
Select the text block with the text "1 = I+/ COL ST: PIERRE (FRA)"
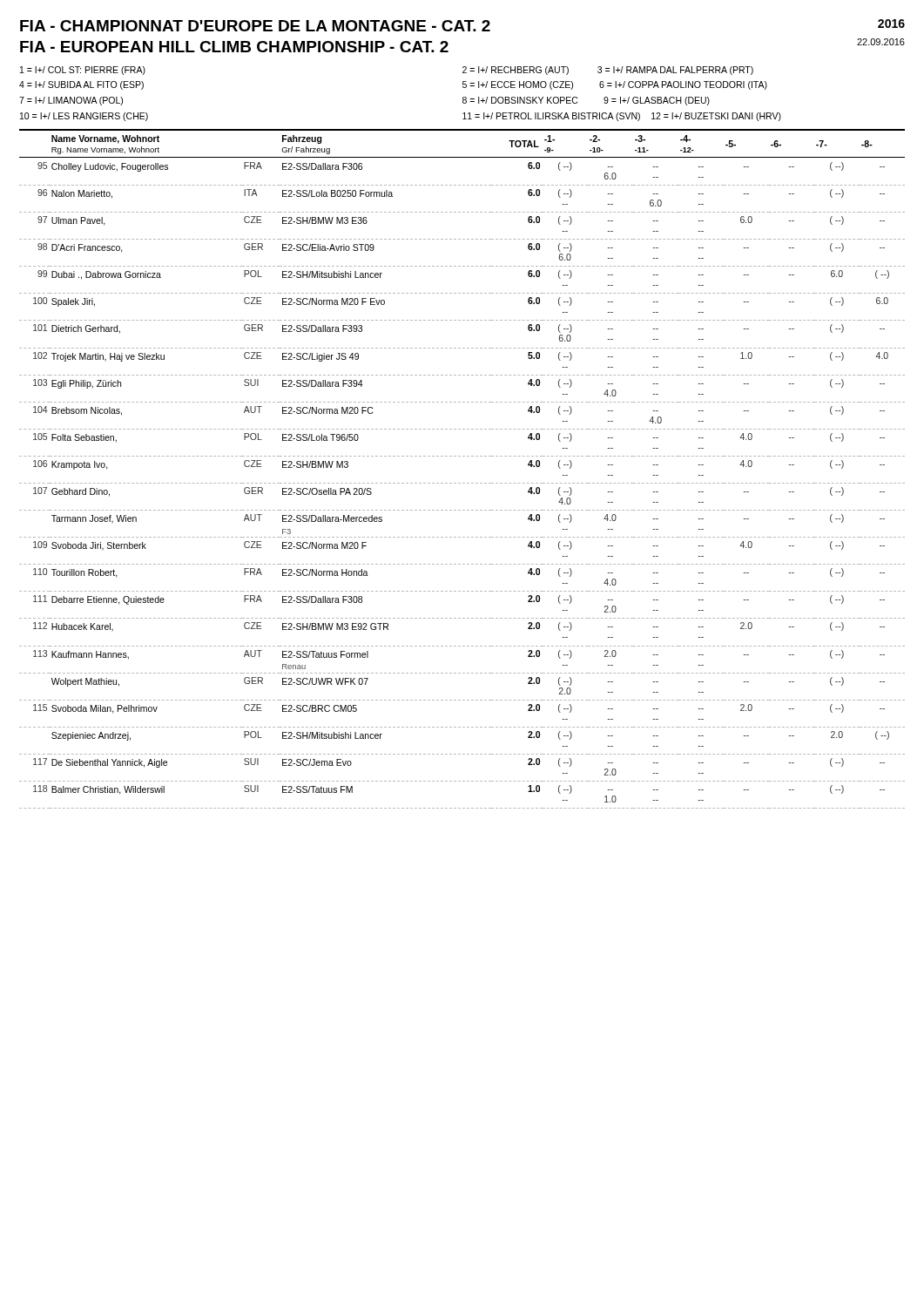tap(462, 93)
